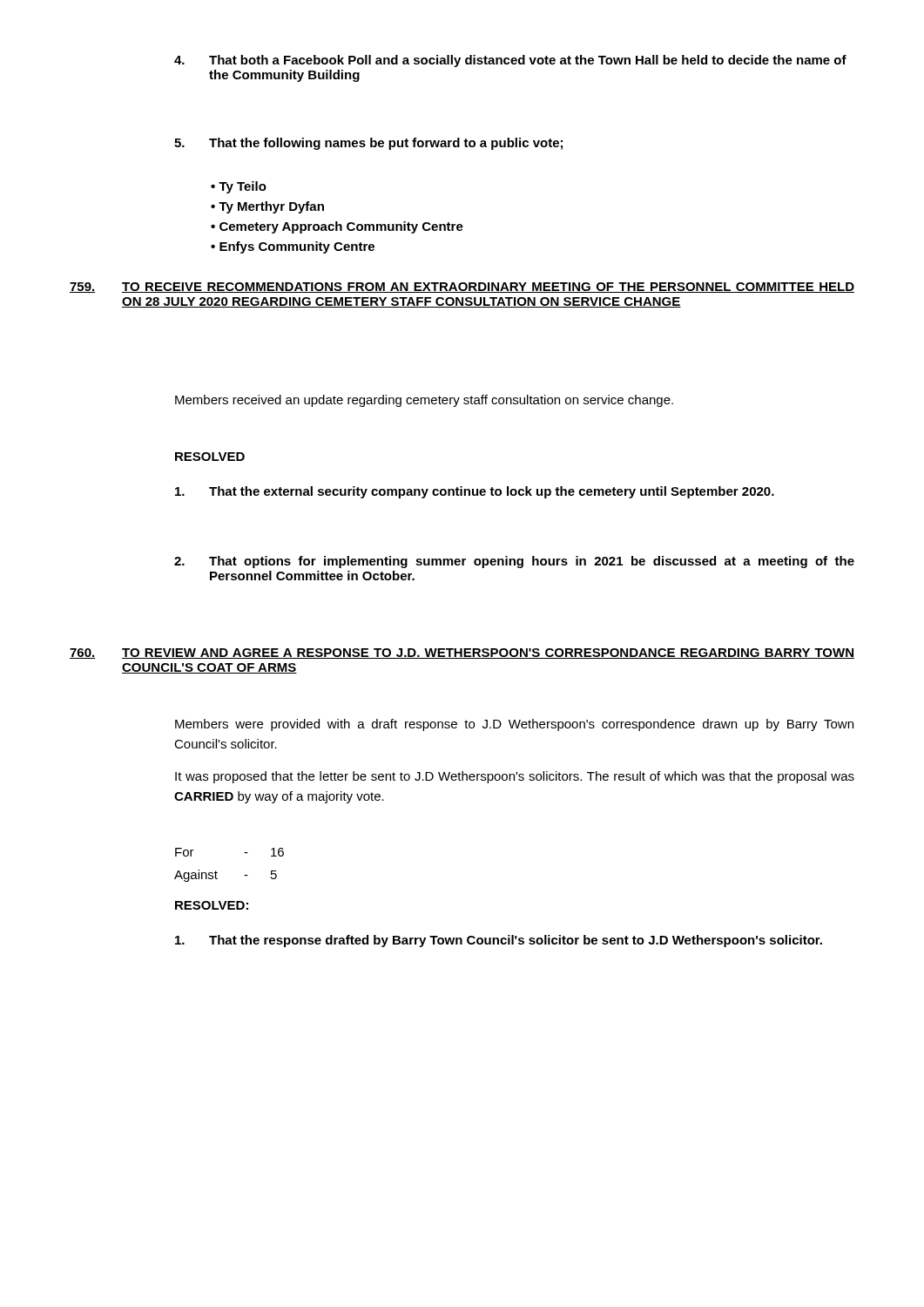Click where it says "For - 16 Against - 5"
924x1307 pixels.
pos(185,851)
